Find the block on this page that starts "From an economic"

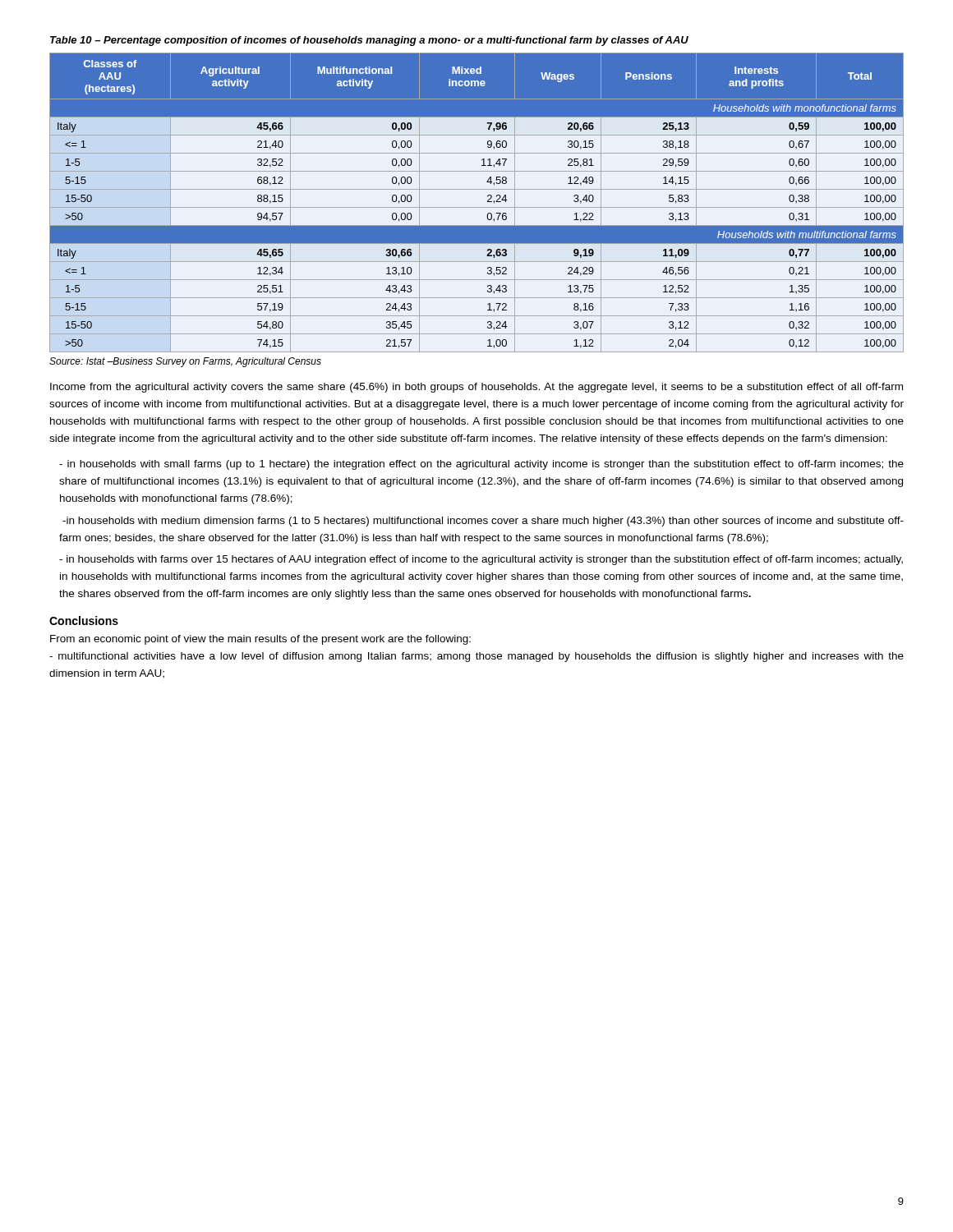pos(476,656)
